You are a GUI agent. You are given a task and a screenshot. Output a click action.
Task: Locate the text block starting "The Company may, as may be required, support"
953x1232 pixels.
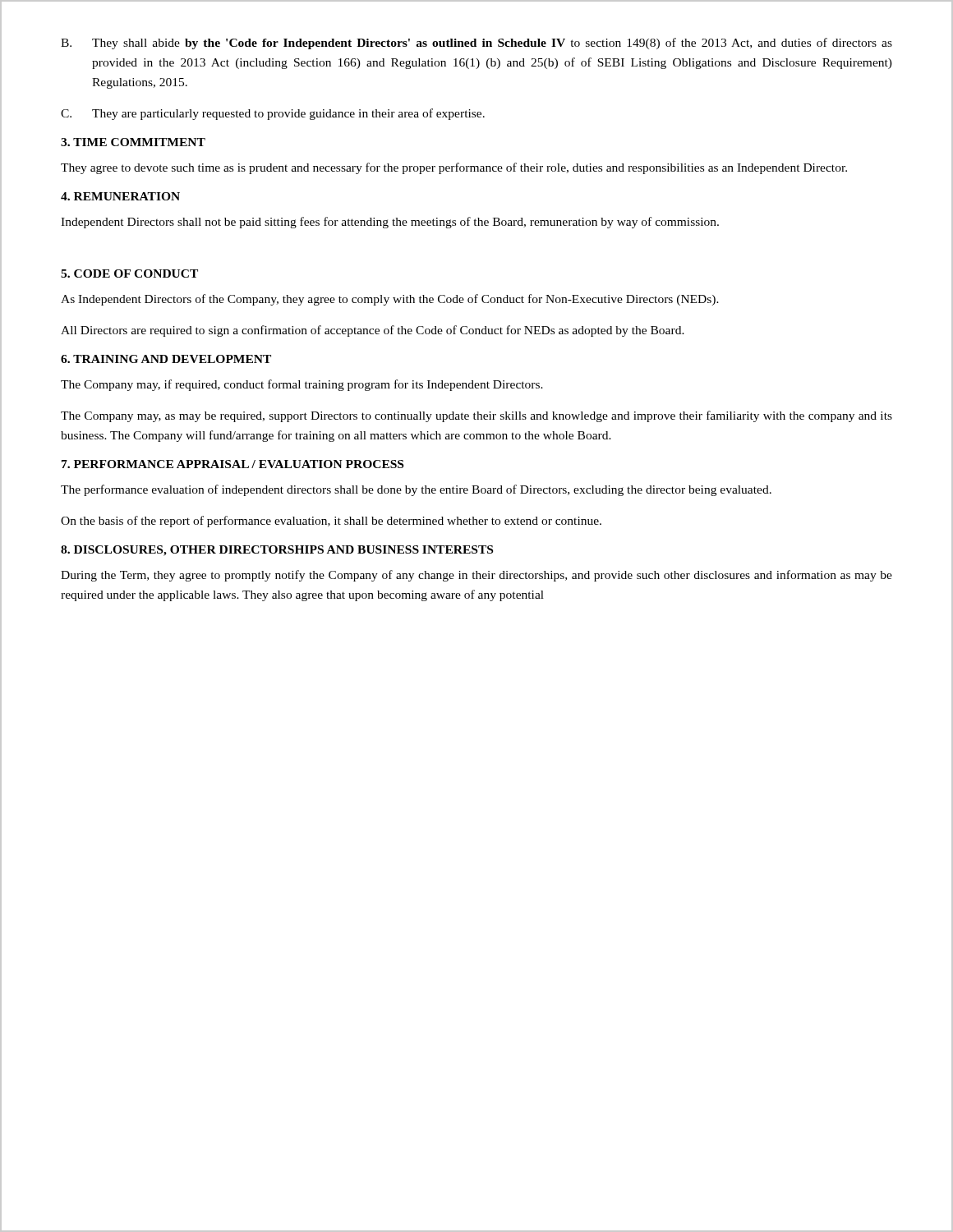pos(476,425)
